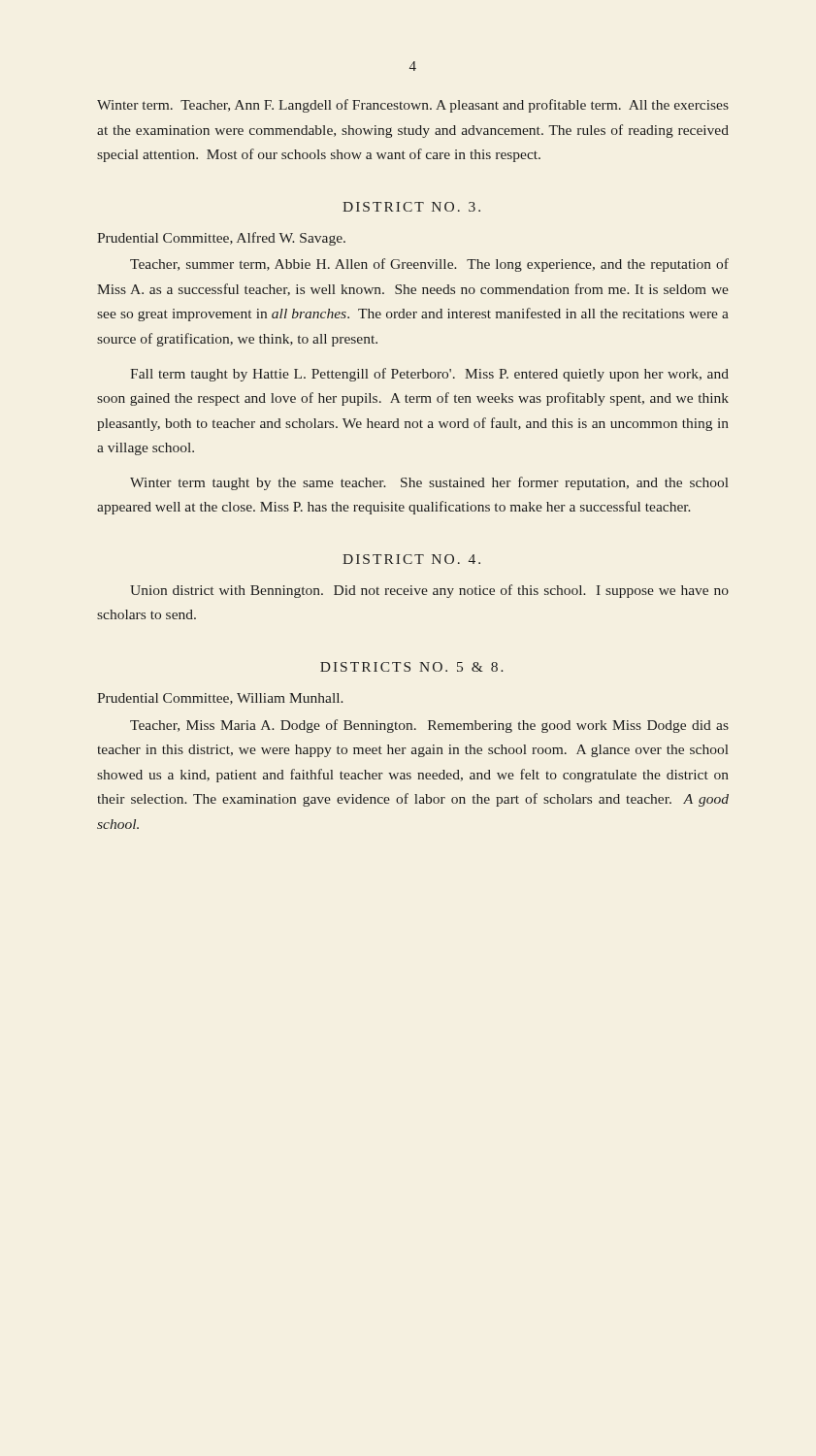Click on the text block that says "Teacher, Miss Maria A. Dodge of Bennington. Remember­ing"
This screenshot has height=1456, width=816.
[413, 774]
